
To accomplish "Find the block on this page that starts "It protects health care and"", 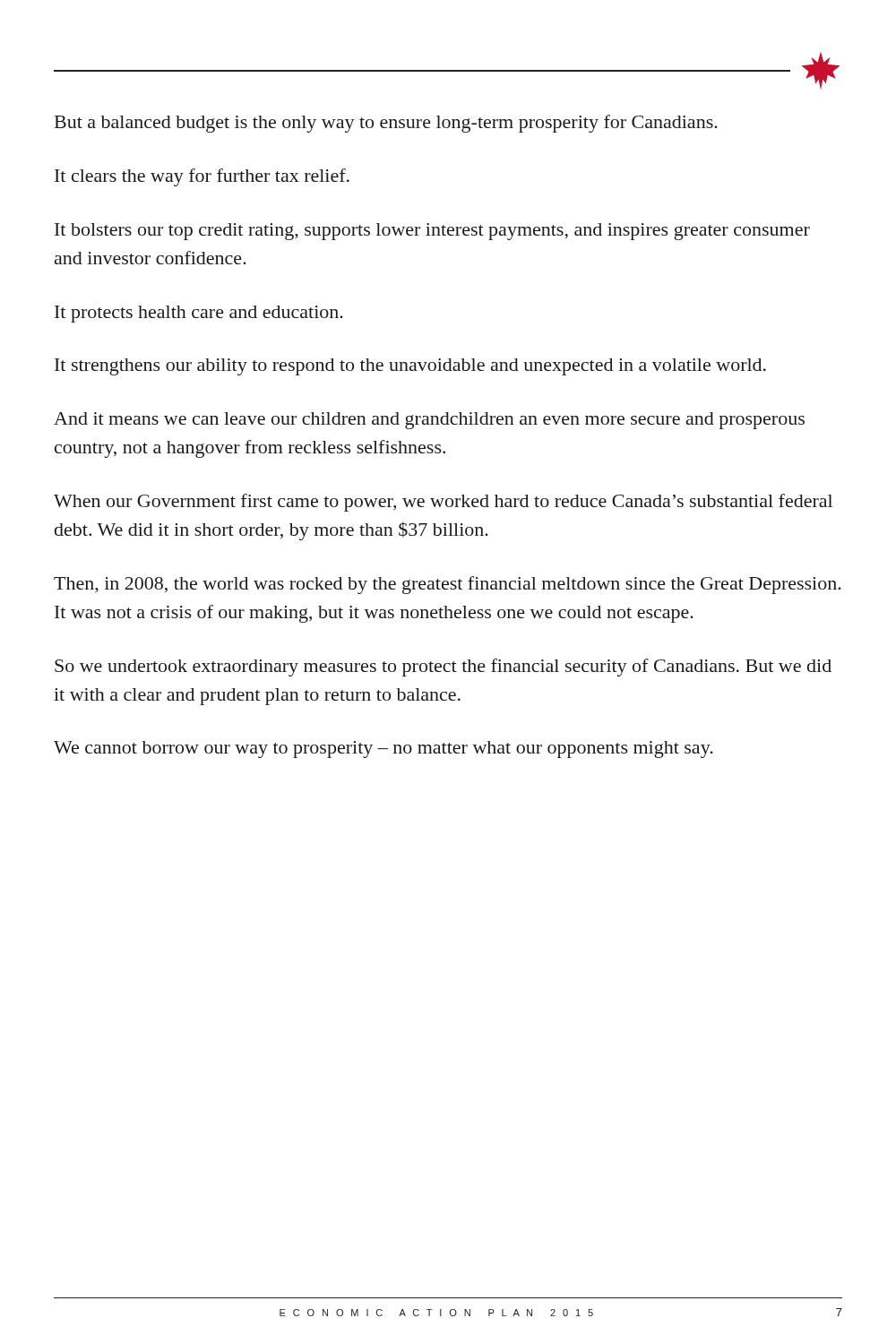I will tap(199, 311).
